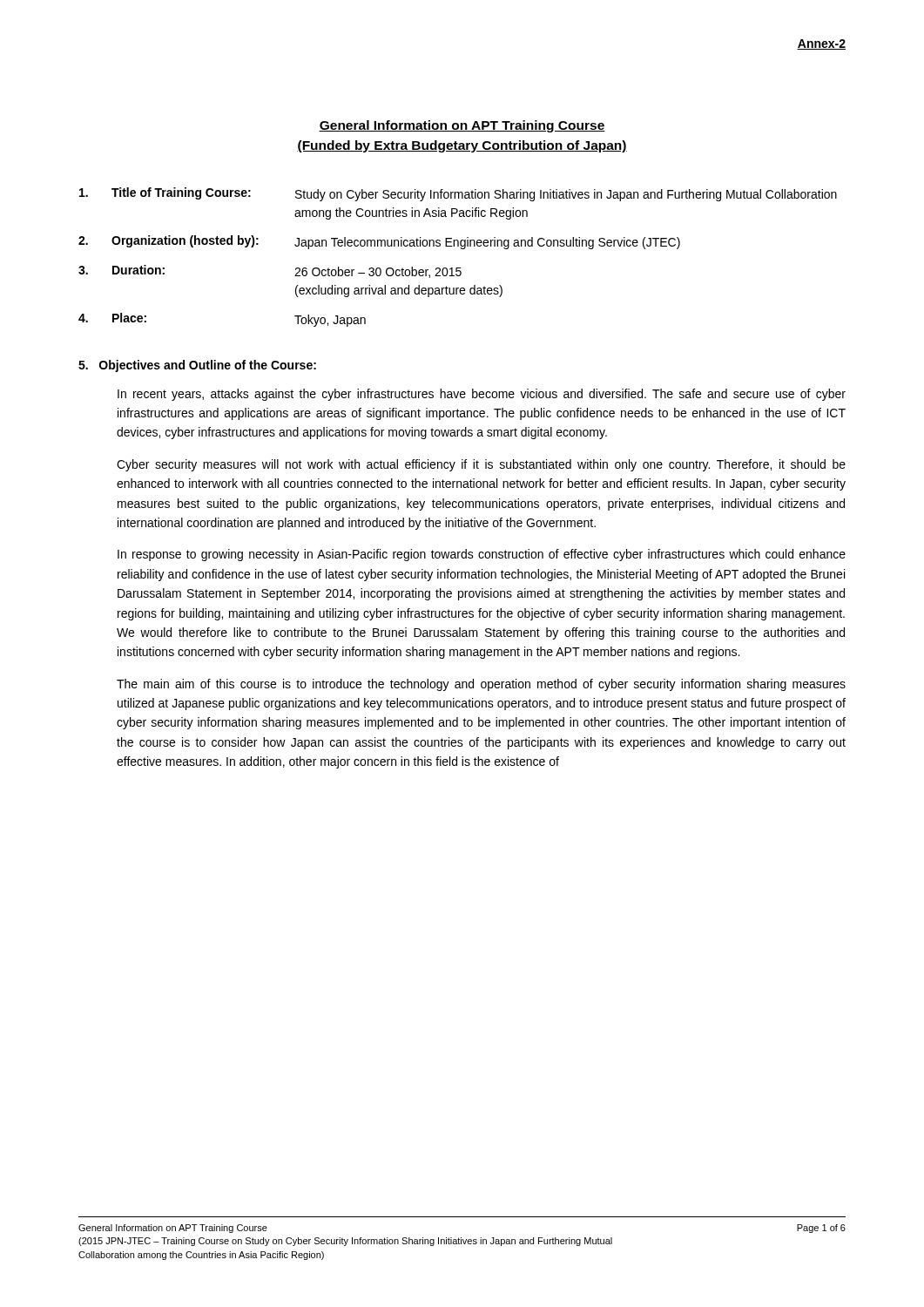Navigate to the element starting "The main aim of this course is to"
Screen dimensions: 1307x924
pyautogui.click(x=481, y=723)
